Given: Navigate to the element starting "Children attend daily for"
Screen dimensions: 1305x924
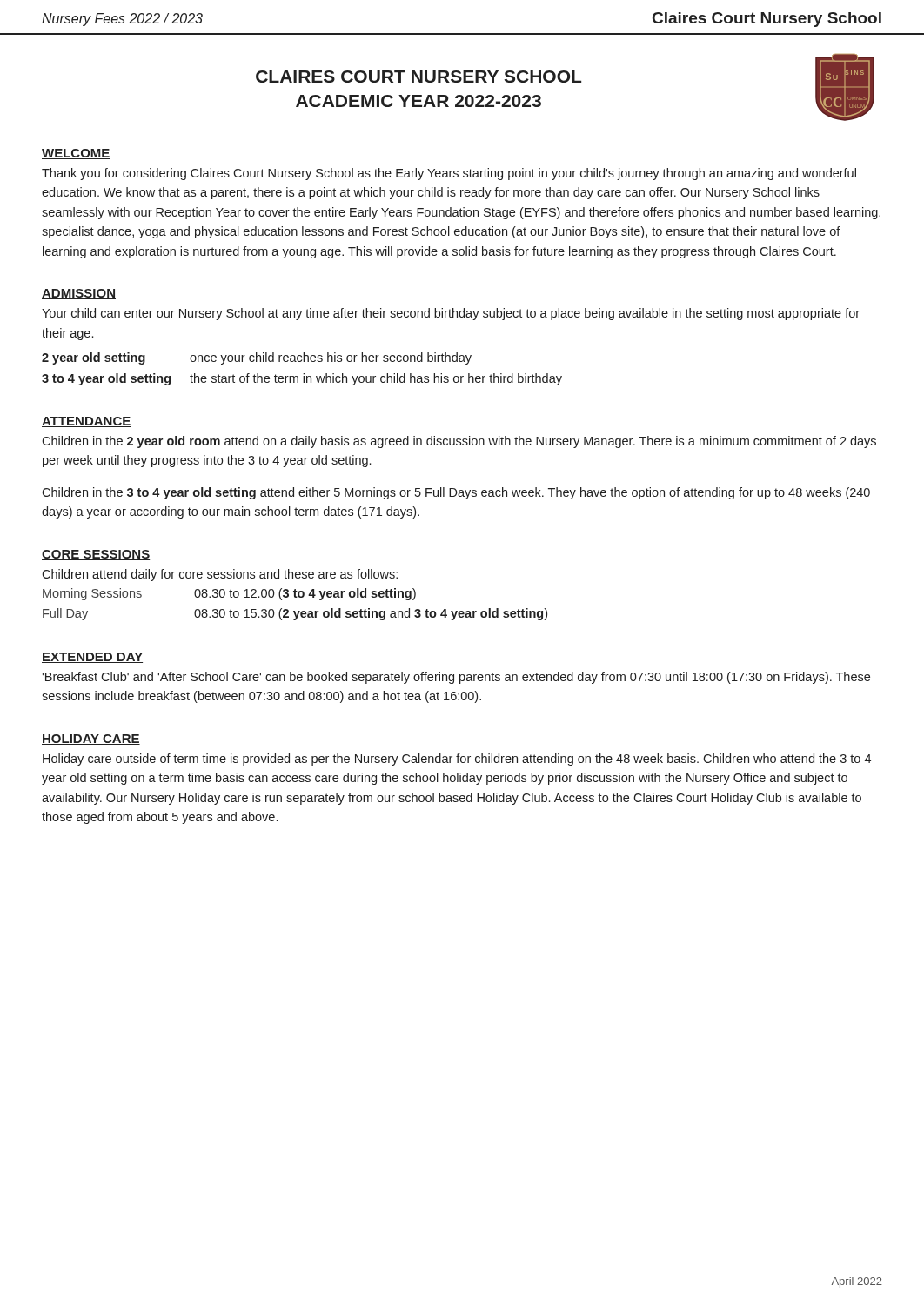Looking at the screenshot, I should (220, 574).
